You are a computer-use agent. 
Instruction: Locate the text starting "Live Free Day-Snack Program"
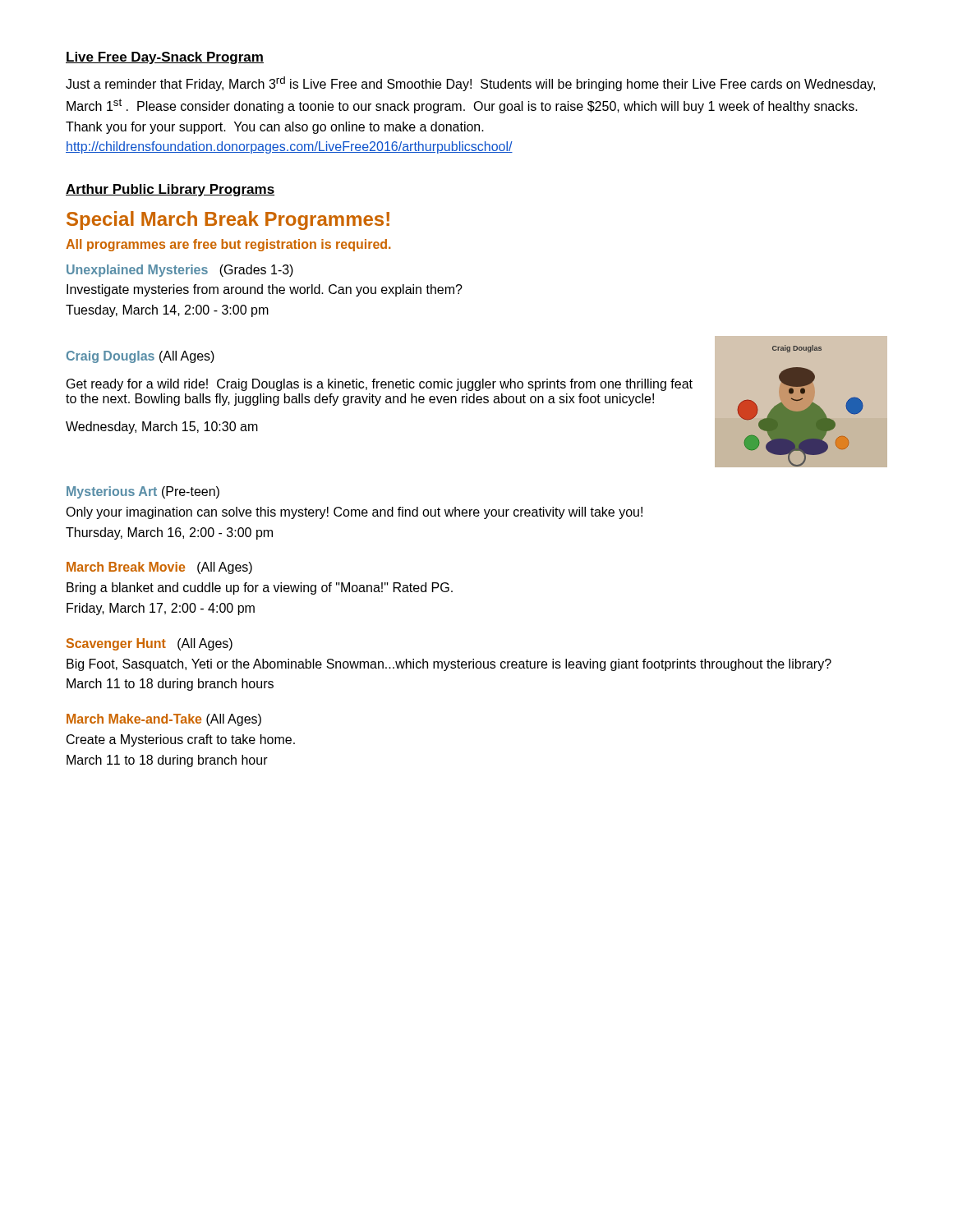coord(165,57)
